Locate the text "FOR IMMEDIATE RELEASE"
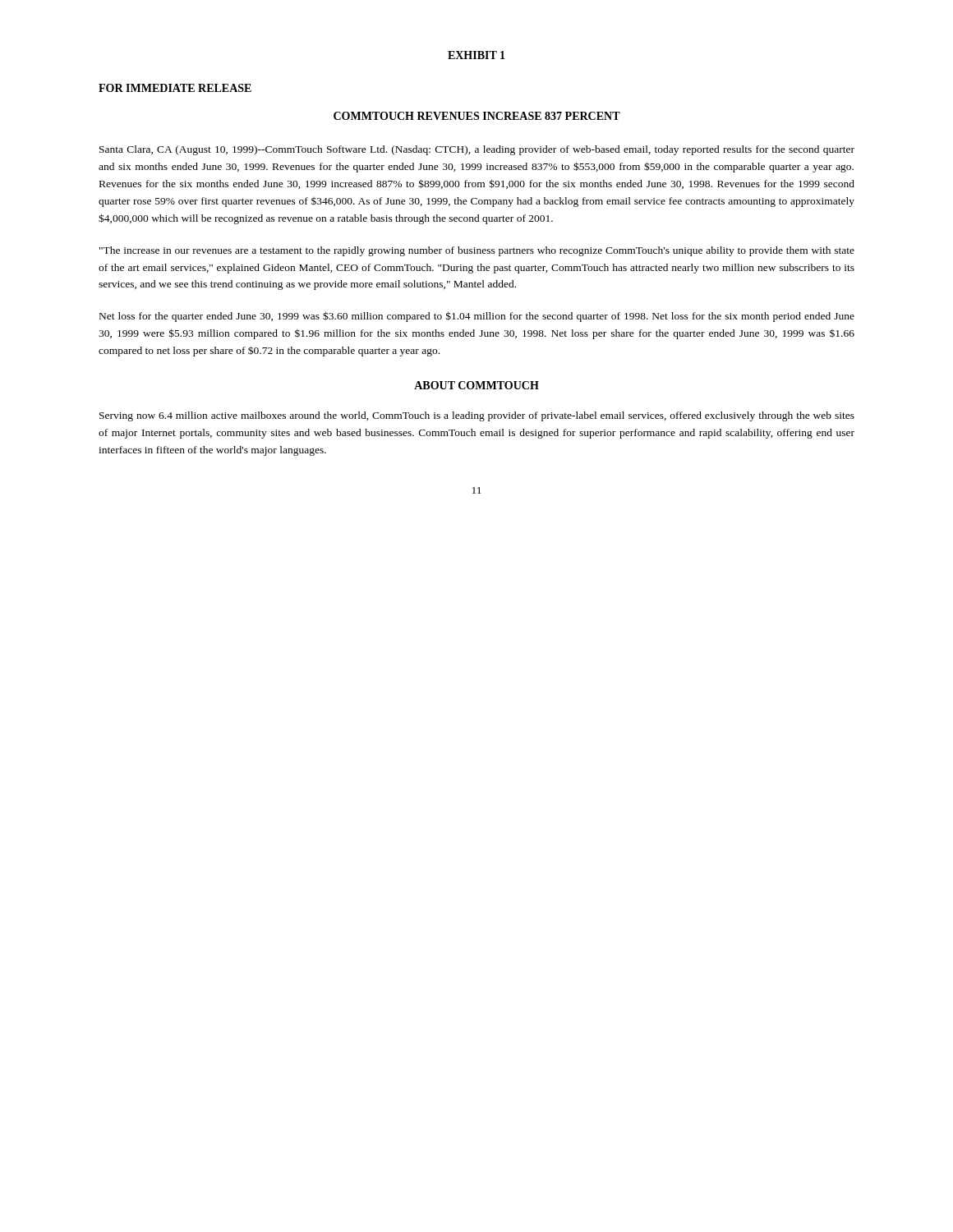The width and height of the screenshot is (953, 1232). point(175,88)
